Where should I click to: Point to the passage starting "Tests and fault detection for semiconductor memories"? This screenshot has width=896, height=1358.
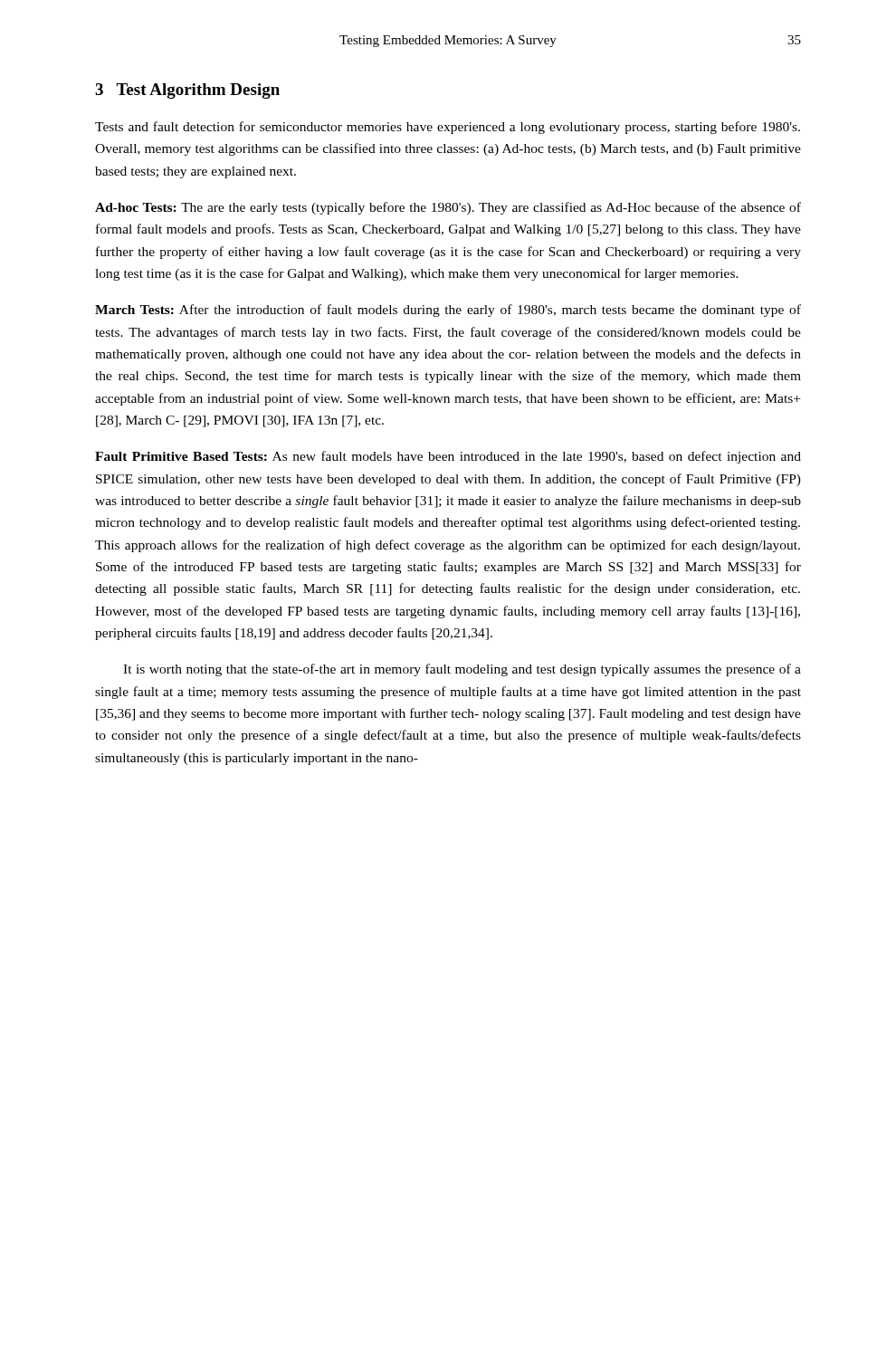point(448,148)
